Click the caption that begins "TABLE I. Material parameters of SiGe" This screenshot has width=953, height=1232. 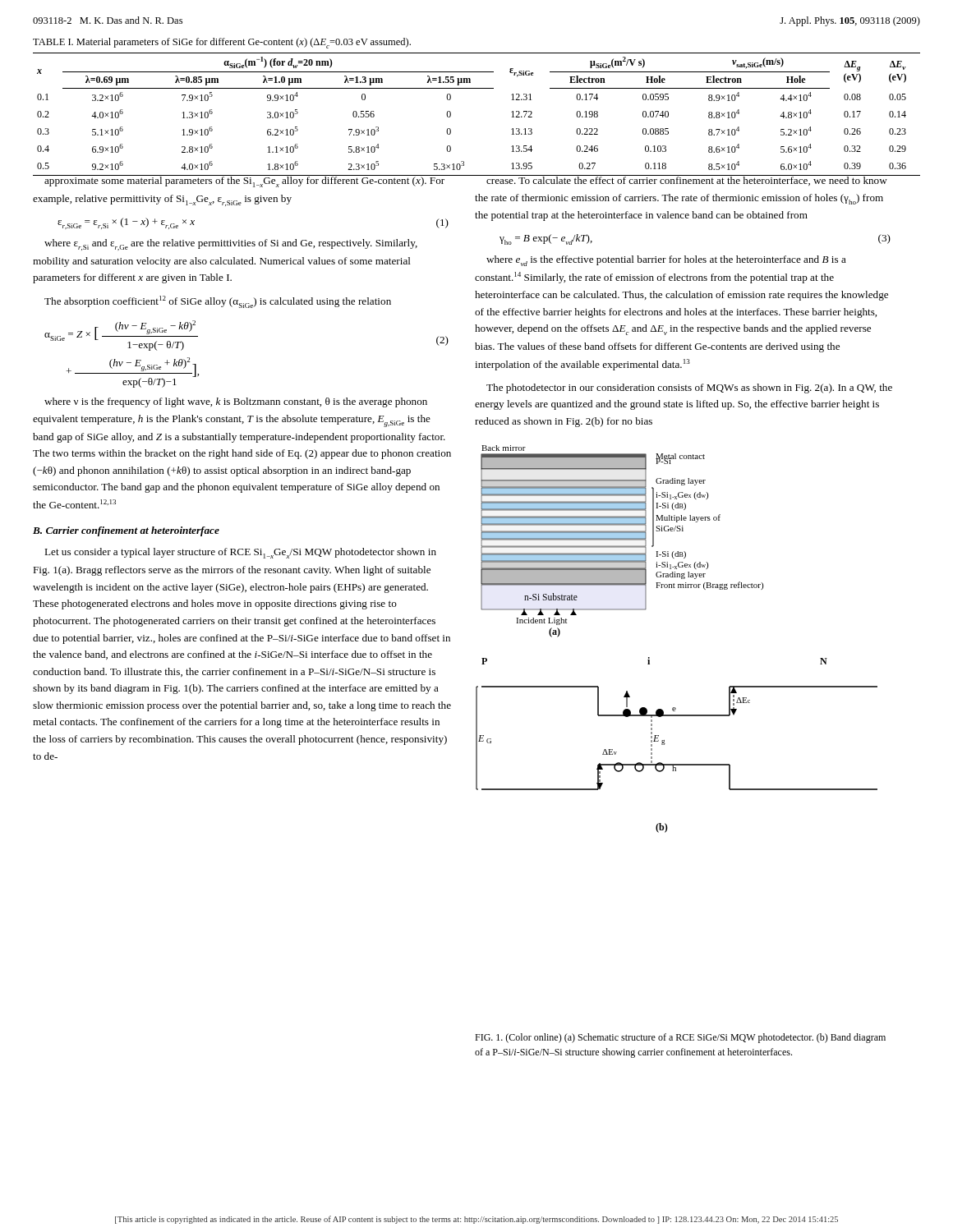click(222, 43)
